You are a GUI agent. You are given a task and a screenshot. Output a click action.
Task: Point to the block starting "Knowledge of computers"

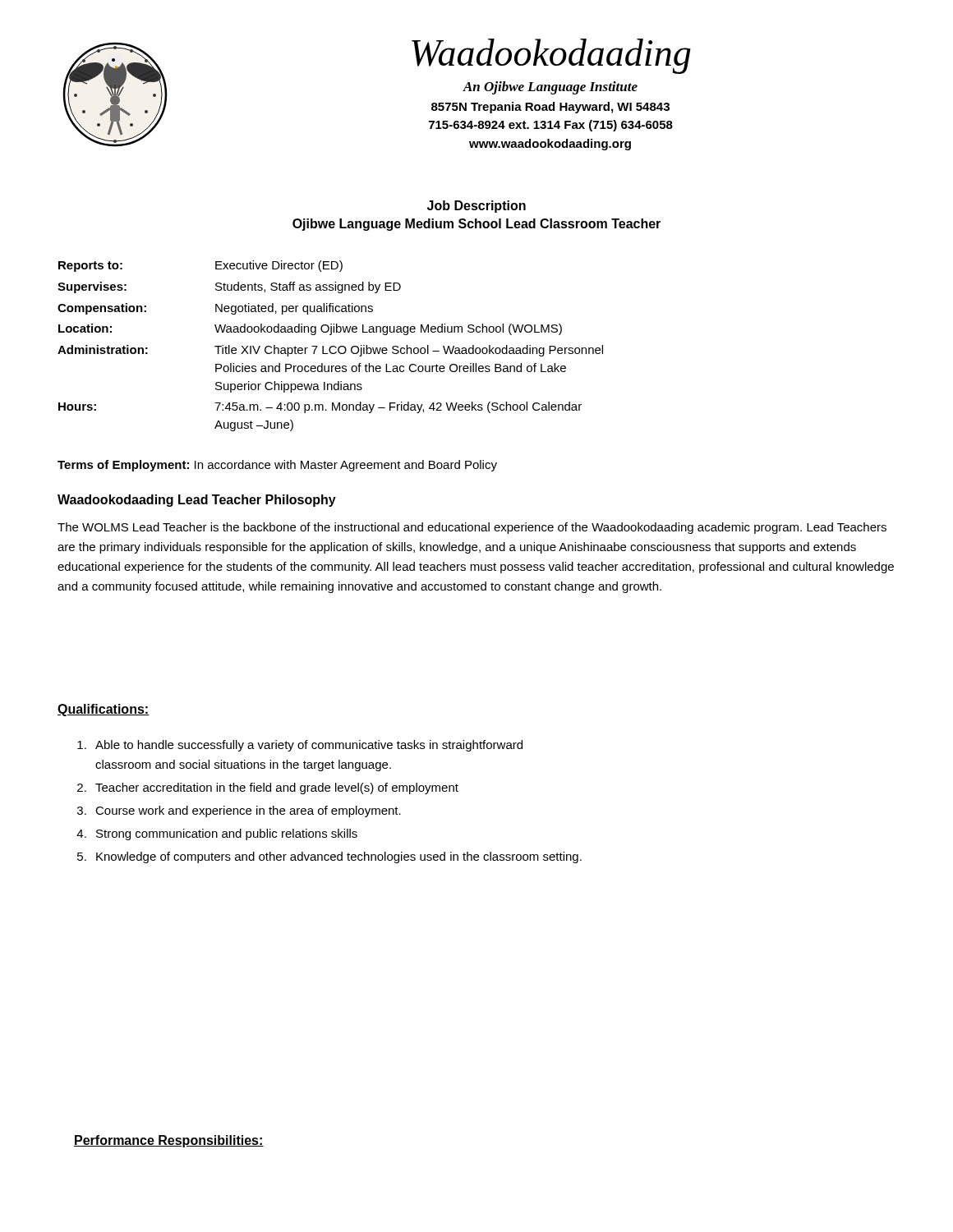339,856
